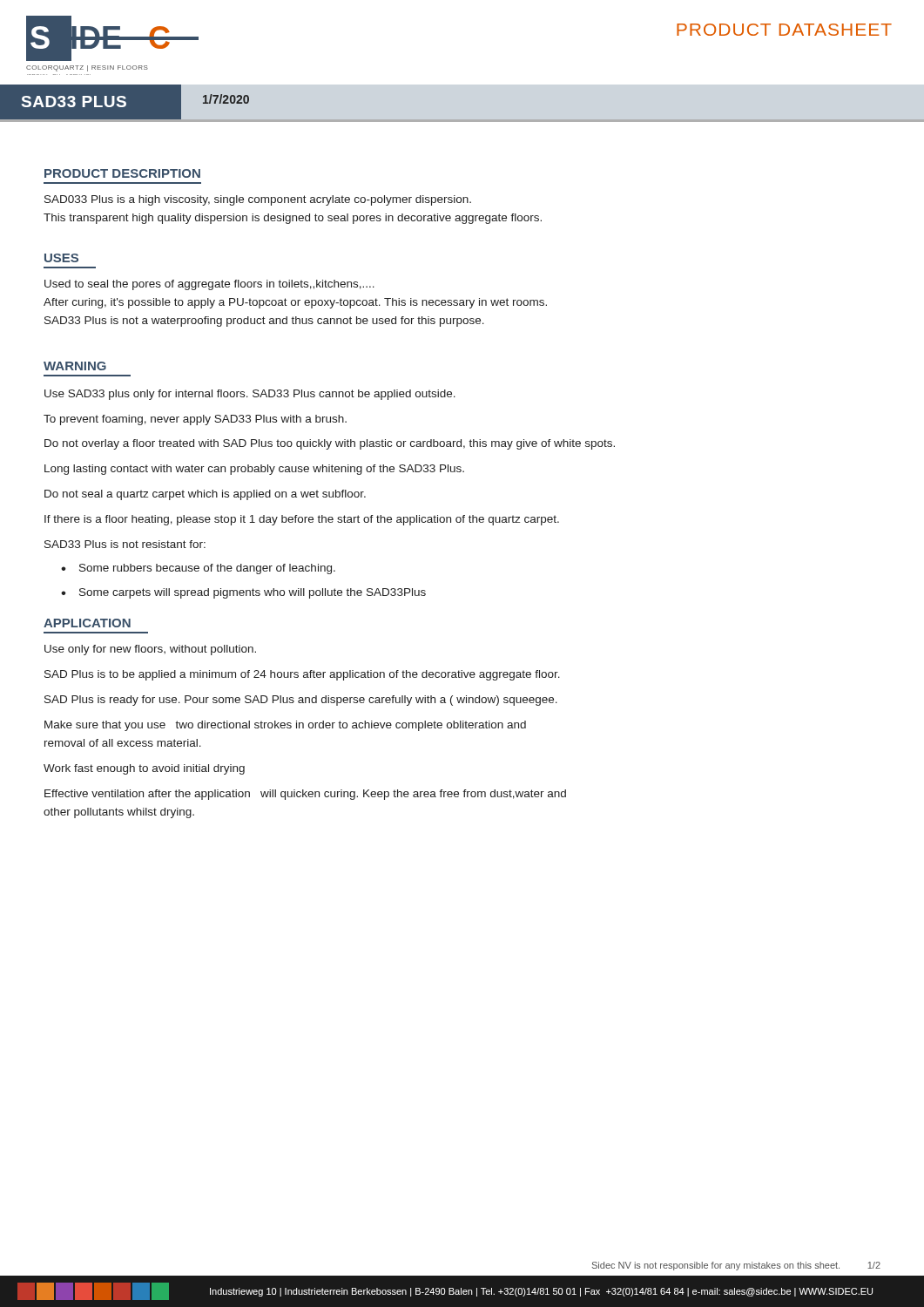Locate the text block with the text "To prevent foaming, never apply SAD33"
The width and height of the screenshot is (924, 1307).
195,418
